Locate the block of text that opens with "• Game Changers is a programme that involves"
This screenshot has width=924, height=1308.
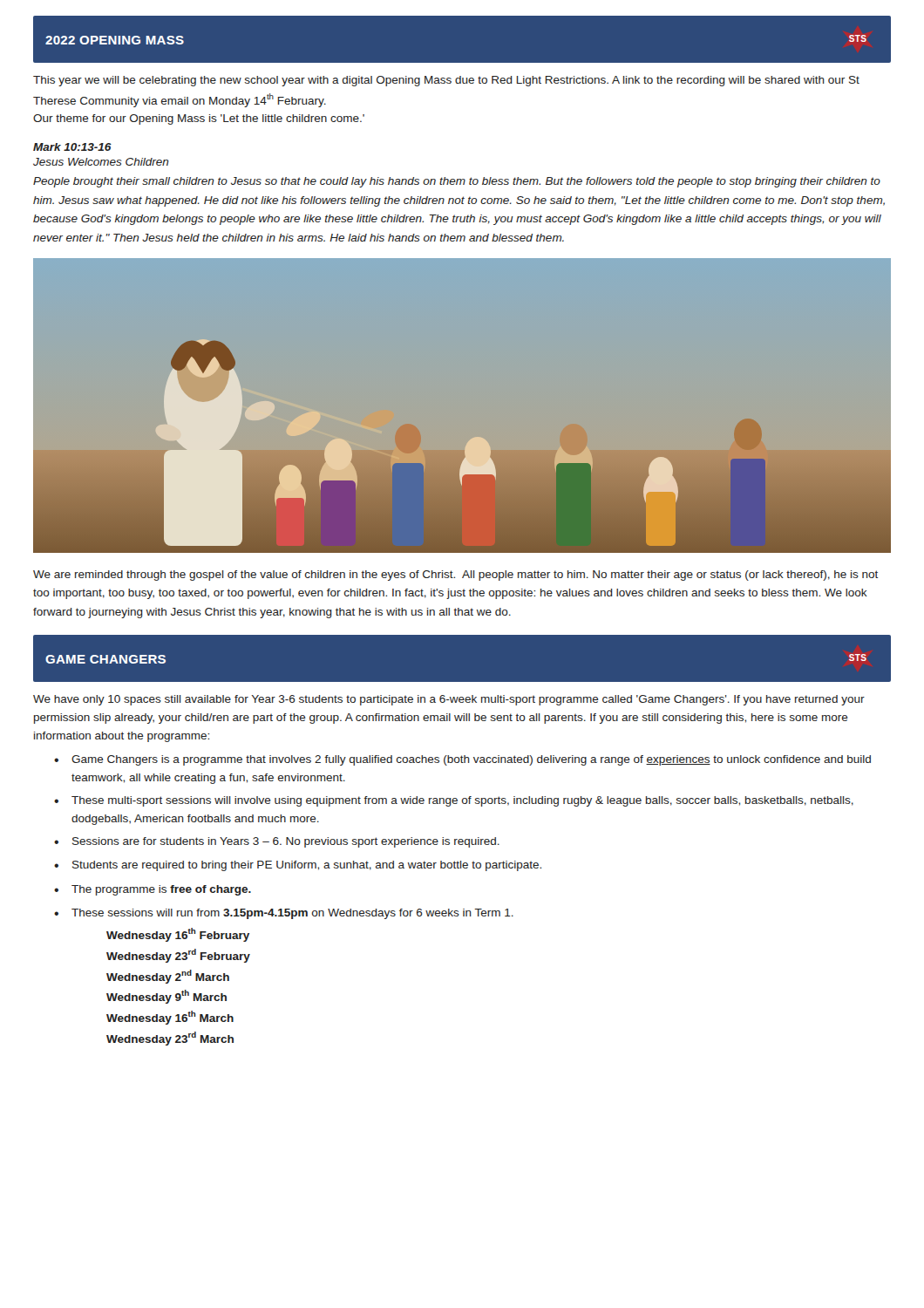click(472, 769)
